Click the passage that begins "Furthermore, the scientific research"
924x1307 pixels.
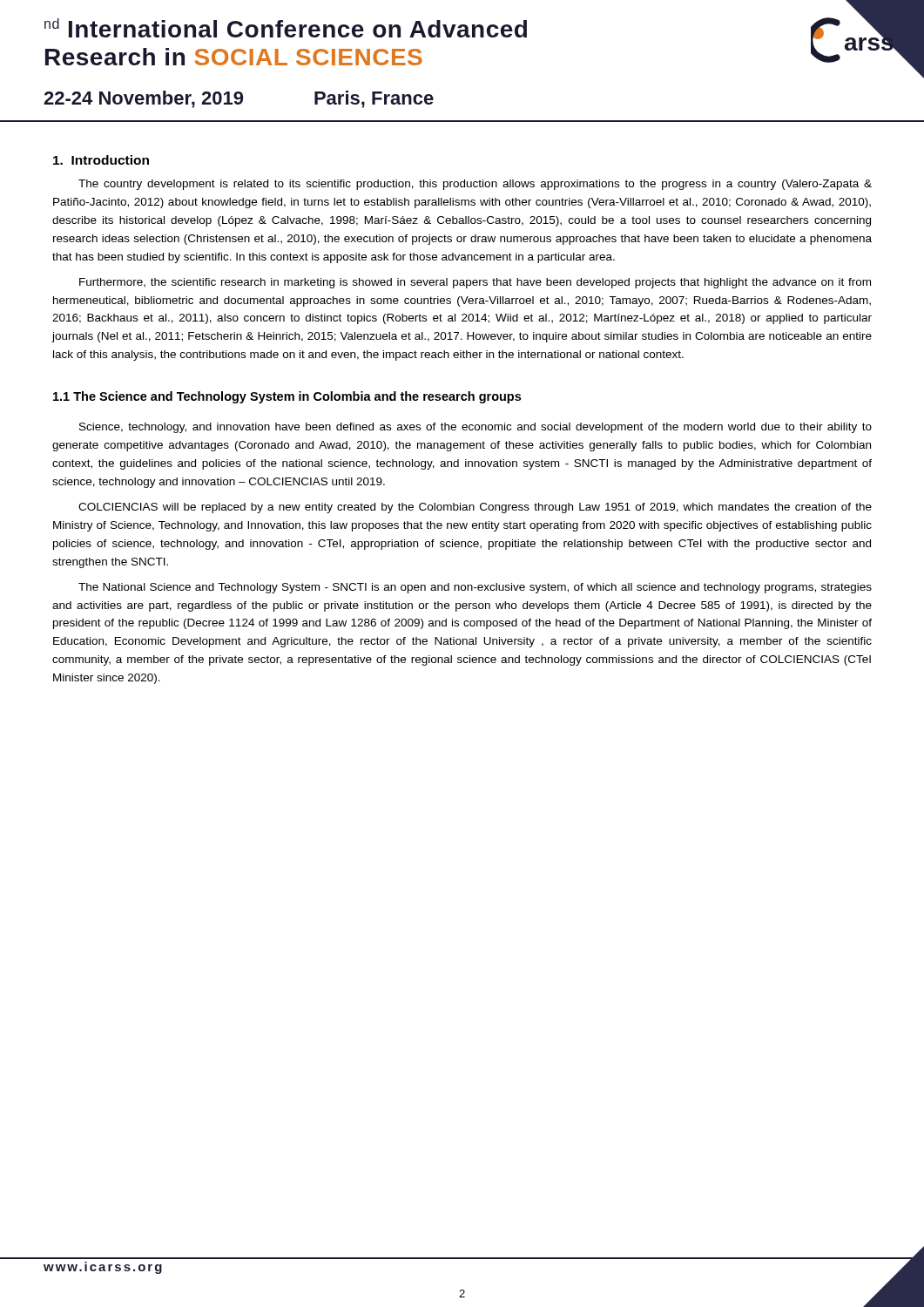(x=462, y=318)
